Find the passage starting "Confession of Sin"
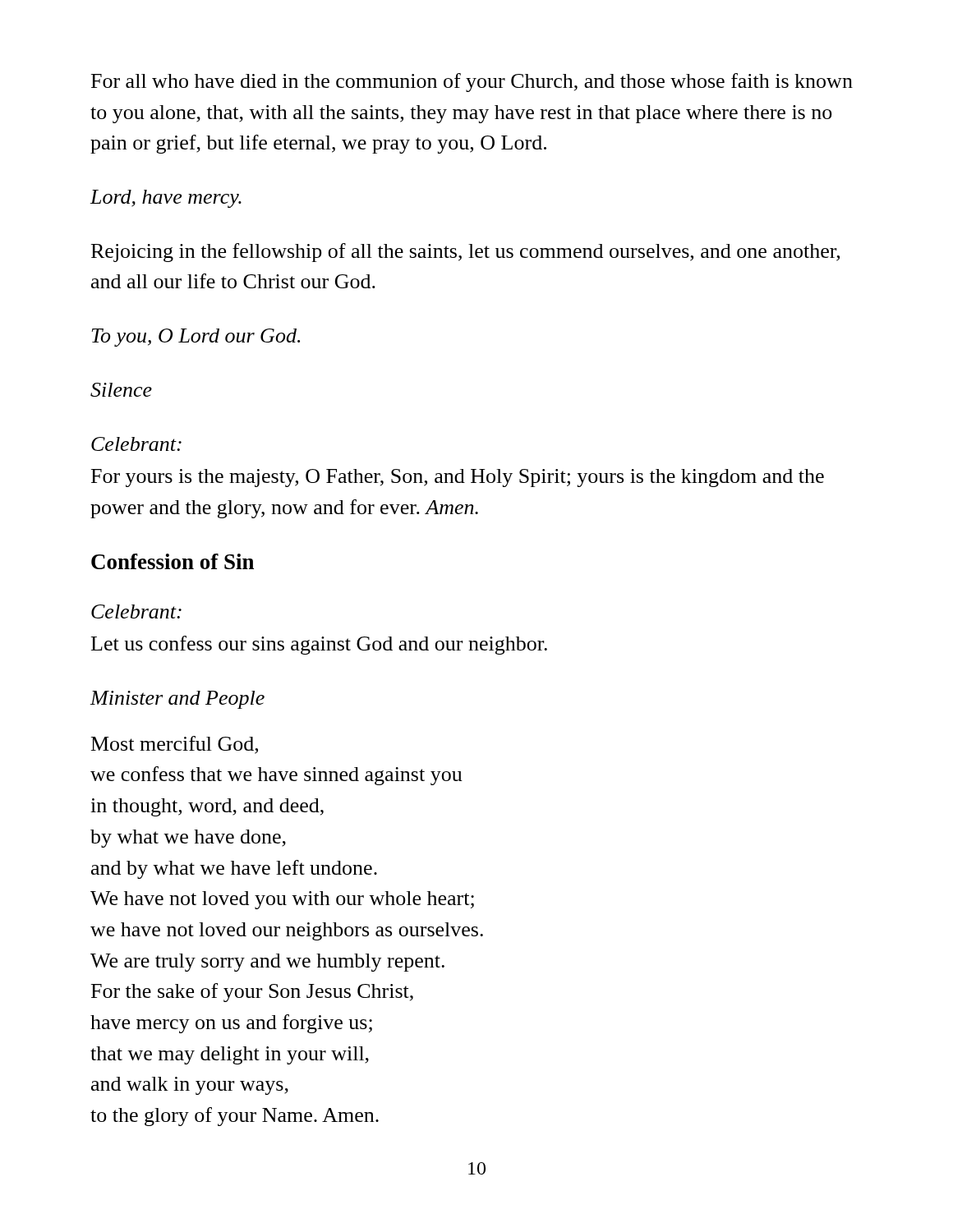 click(x=172, y=561)
